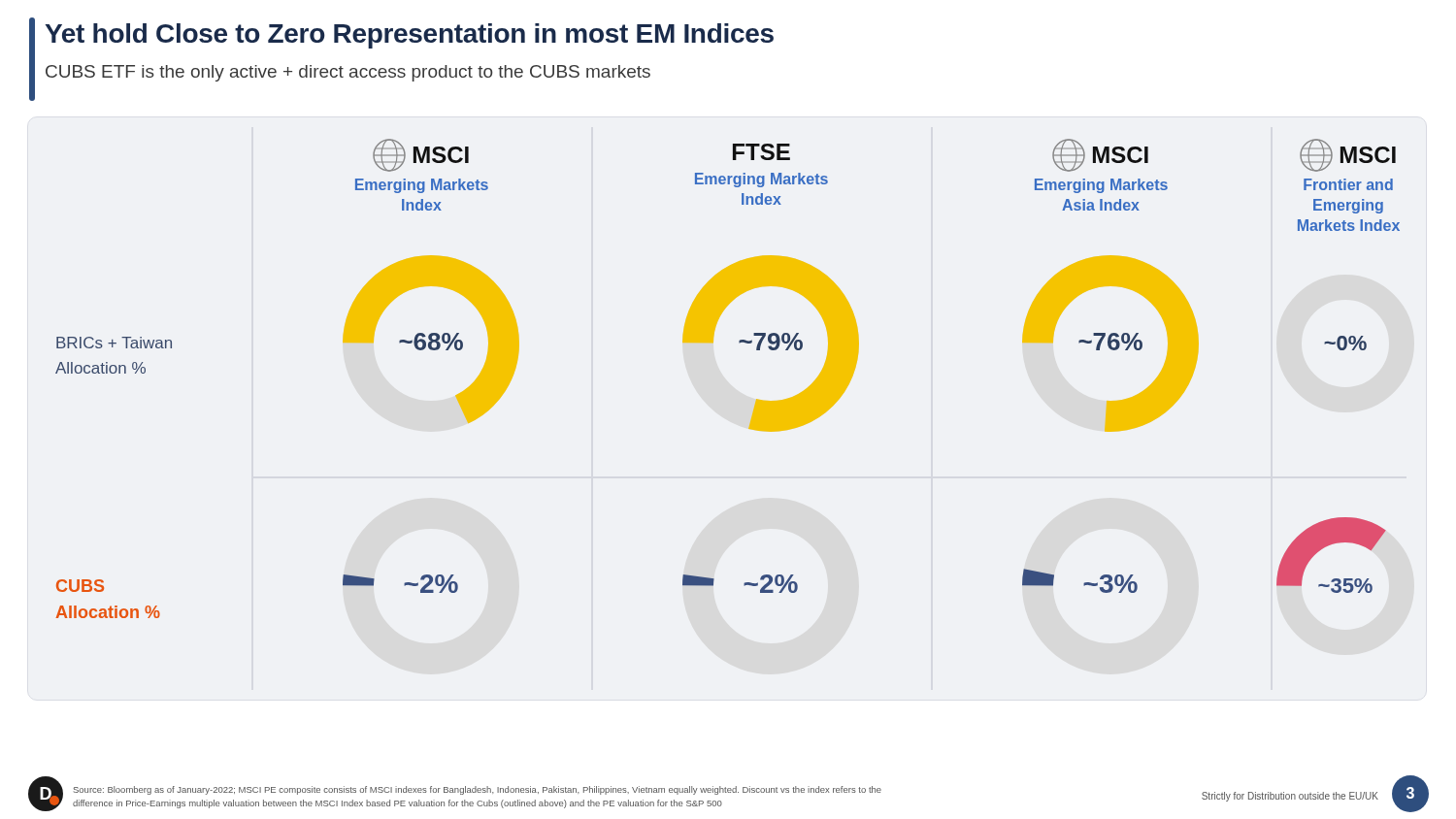1456x819 pixels.
Task: Click on the text containing "CUBSAllocation %"
Action: coord(108,599)
